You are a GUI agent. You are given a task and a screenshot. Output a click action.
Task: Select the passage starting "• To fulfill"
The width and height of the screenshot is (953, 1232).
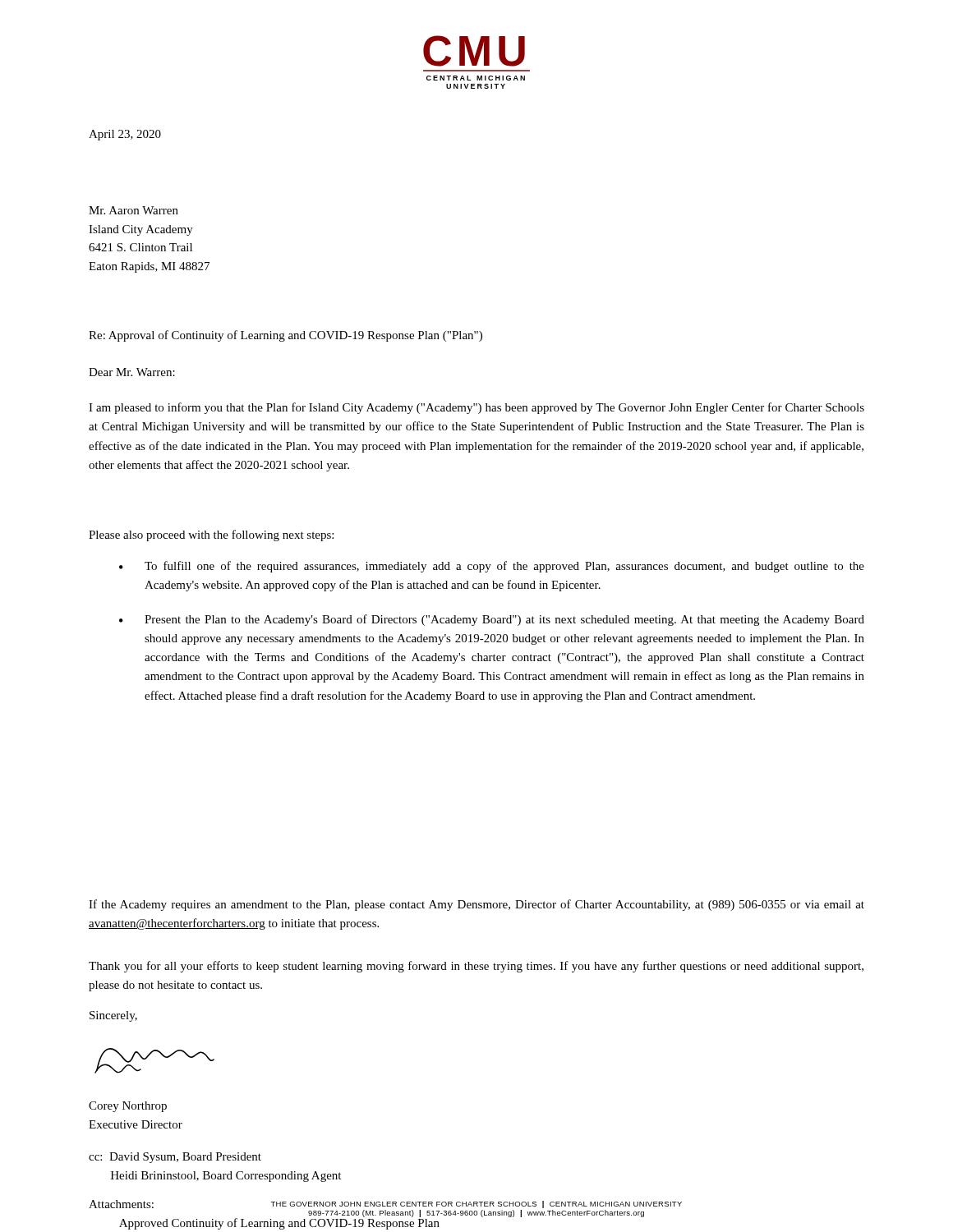[476, 631]
